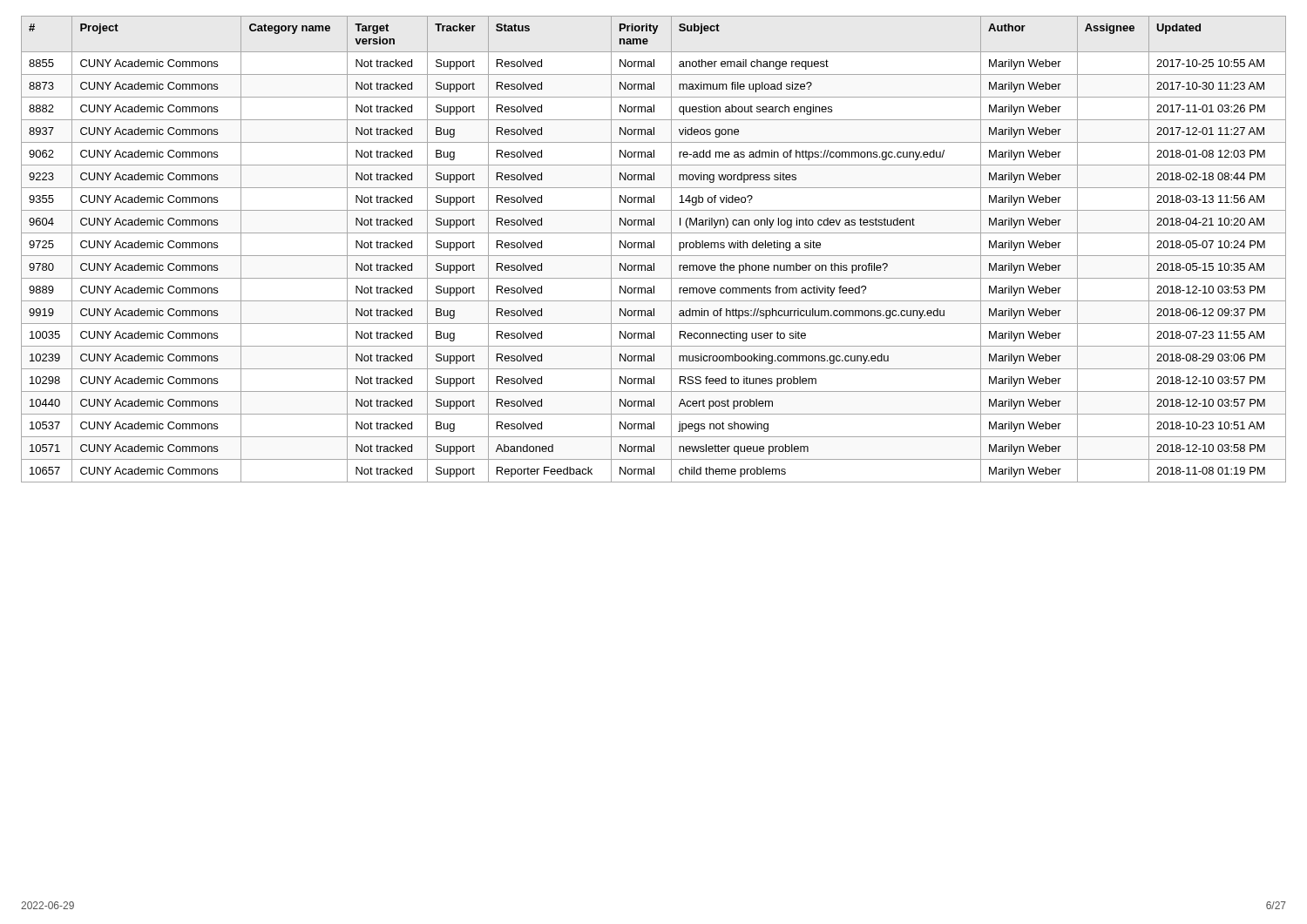This screenshot has width=1307, height=924.
Task: Find the table
Action: click(x=654, y=249)
